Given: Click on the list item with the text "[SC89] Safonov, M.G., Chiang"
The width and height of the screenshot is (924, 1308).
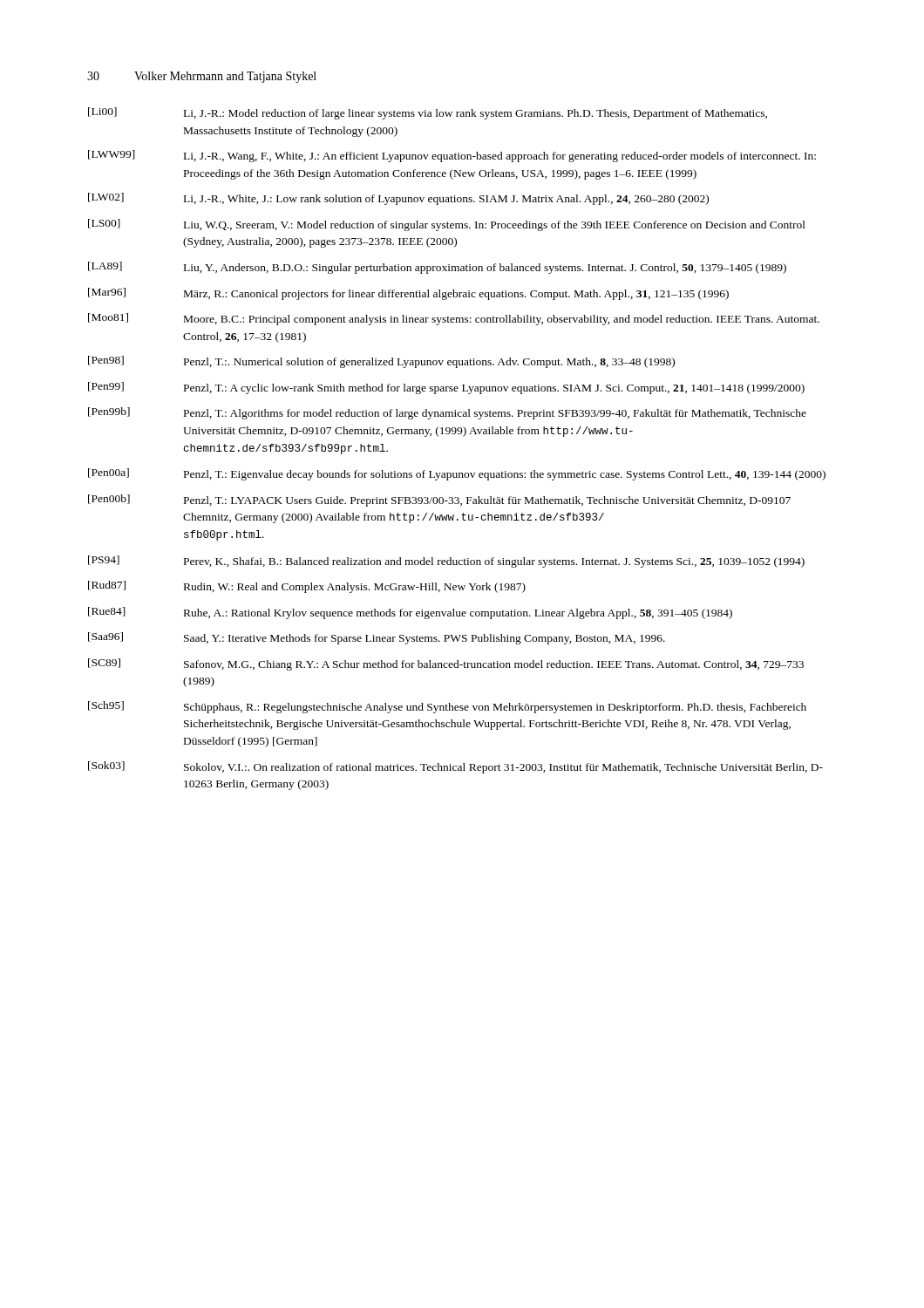Looking at the screenshot, I should pyautogui.click(x=462, y=673).
